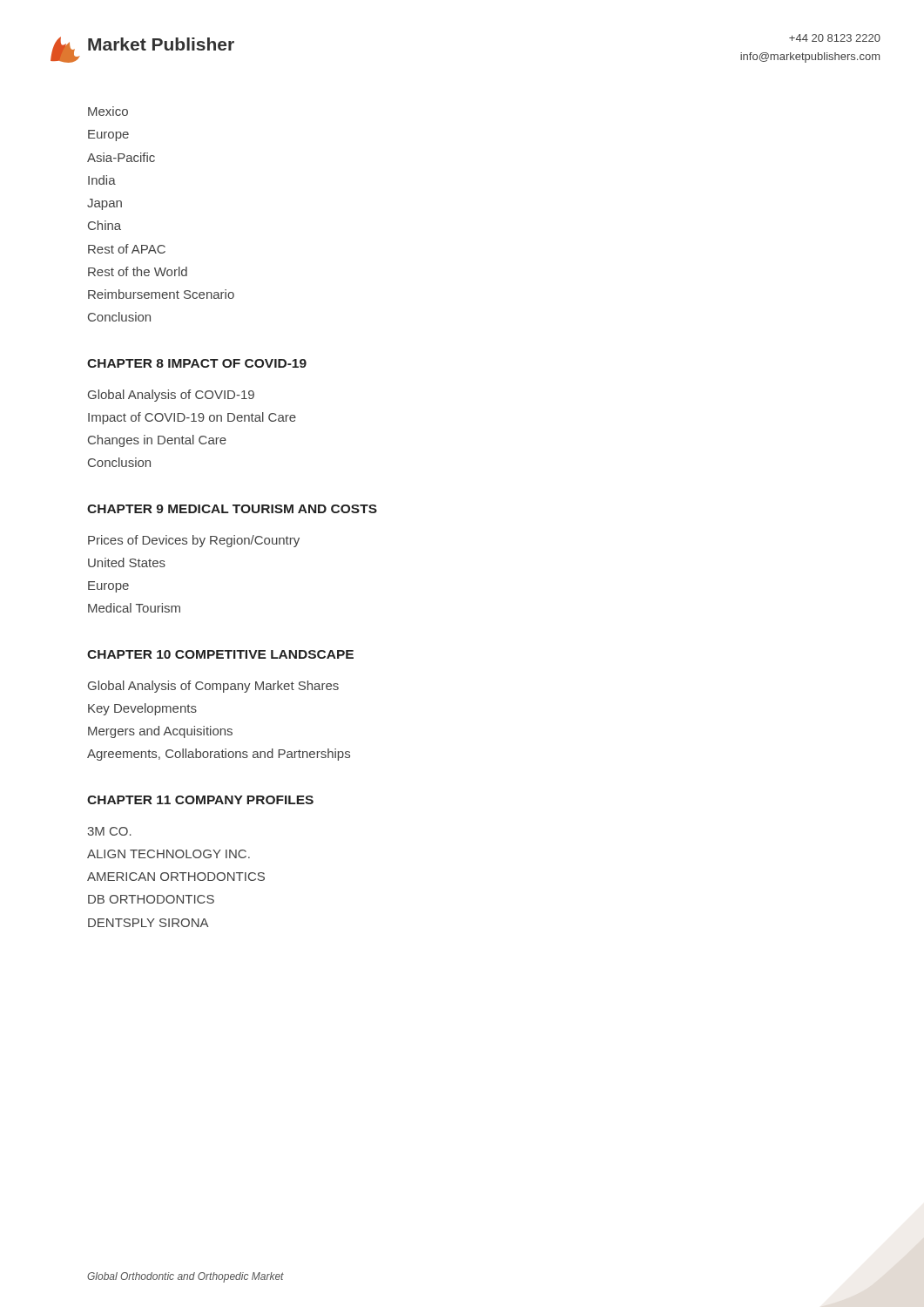Find "Rest of the World" on this page
Image resolution: width=924 pixels, height=1307 pixels.
pos(137,271)
